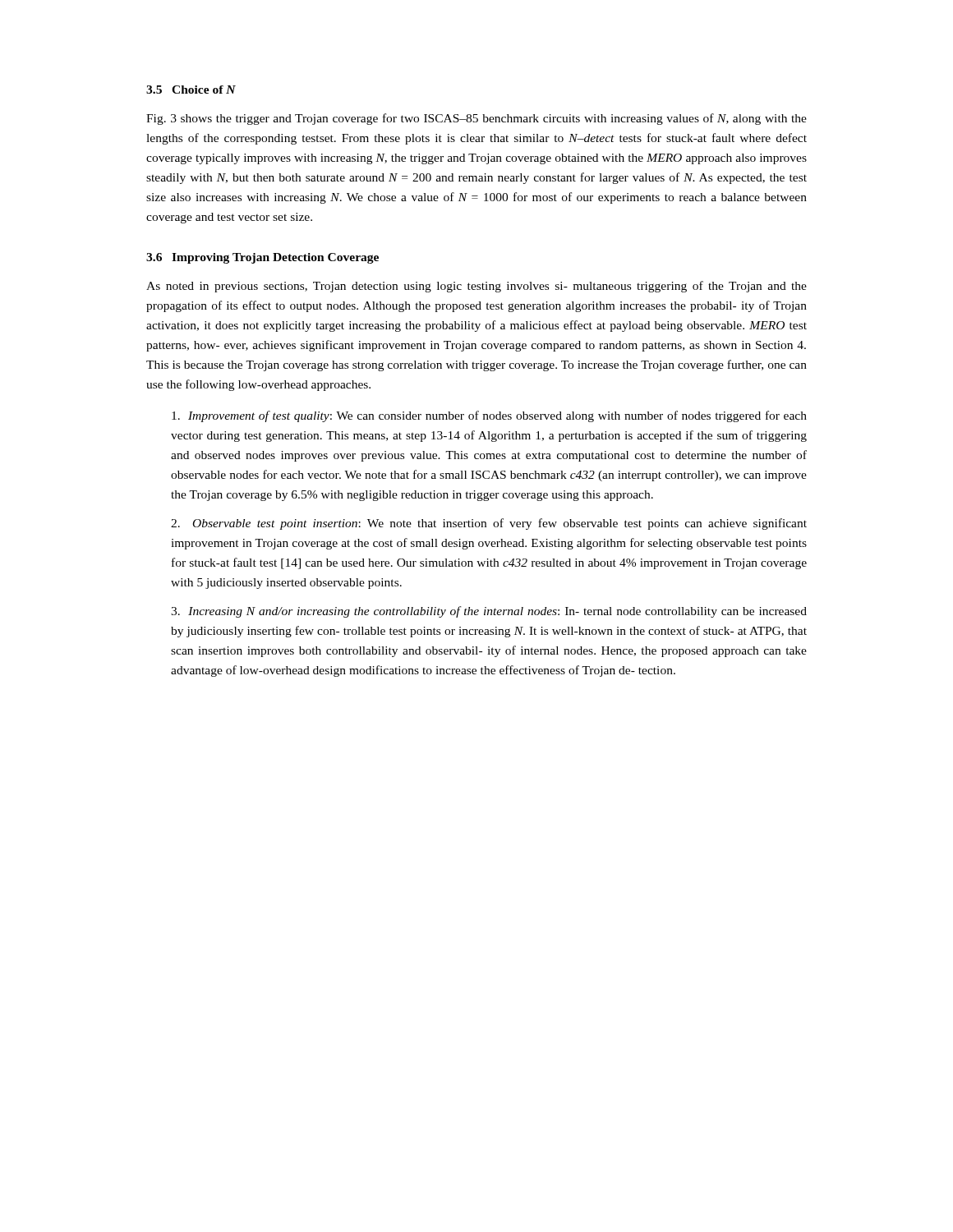Click on the element starting "3.6 Improving Trojan Detection Coverage"
The image size is (953, 1232).
pyautogui.click(x=263, y=257)
